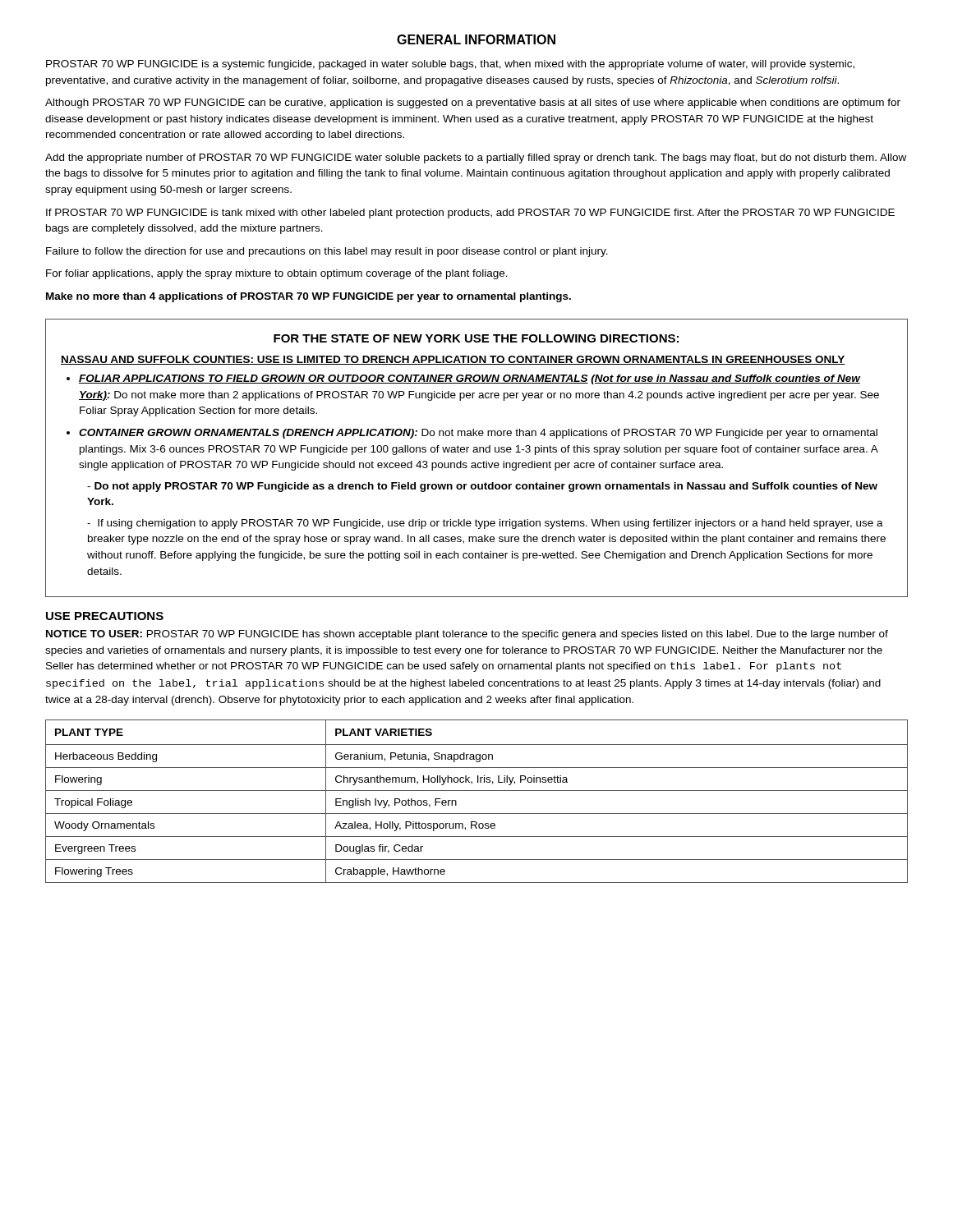The image size is (953, 1232).
Task: Click on the list item containing "FOLIAR APPLICATIONS TO FIELD"
Action: click(479, 395)
